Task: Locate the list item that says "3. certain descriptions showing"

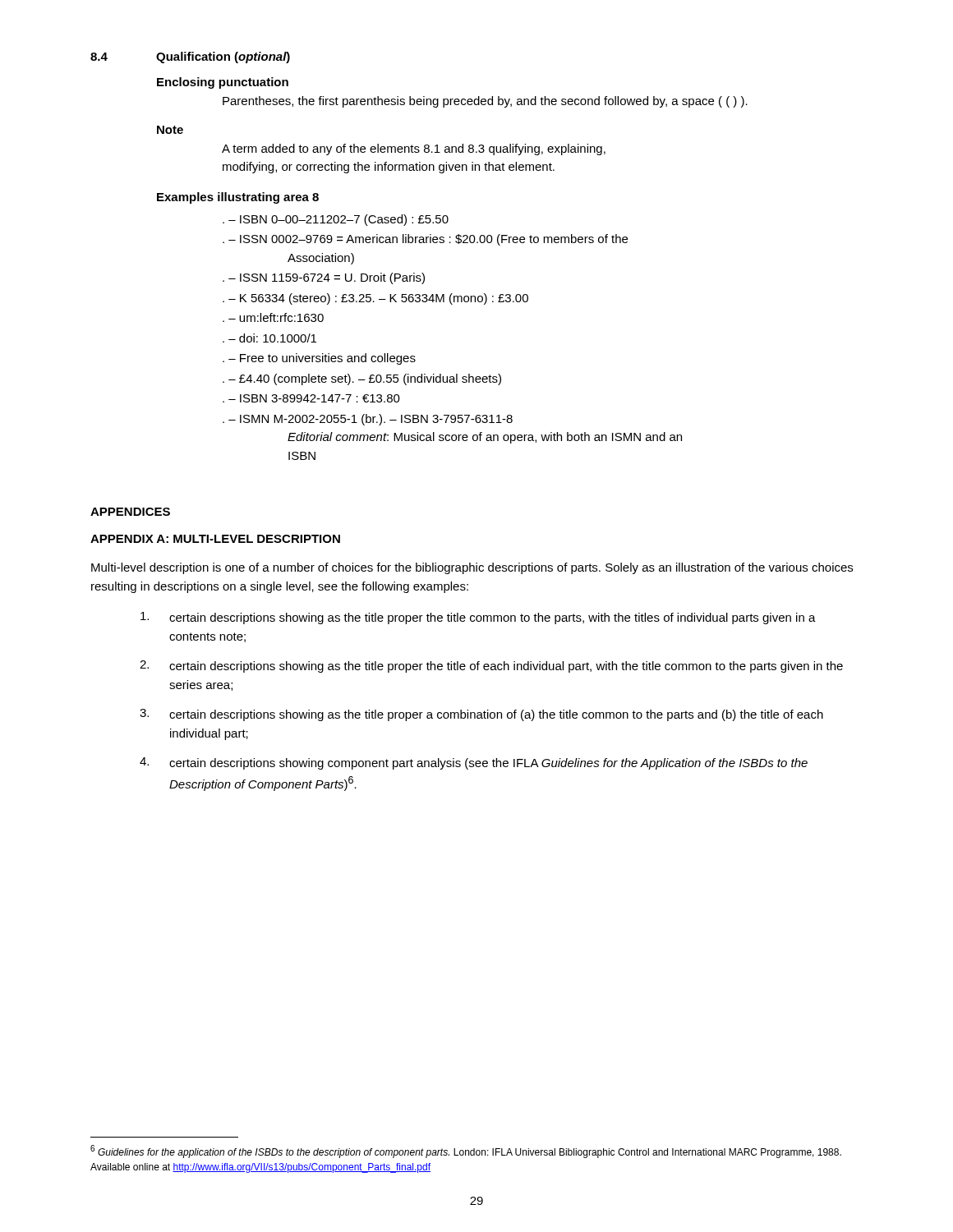Action: click(501, 724)
